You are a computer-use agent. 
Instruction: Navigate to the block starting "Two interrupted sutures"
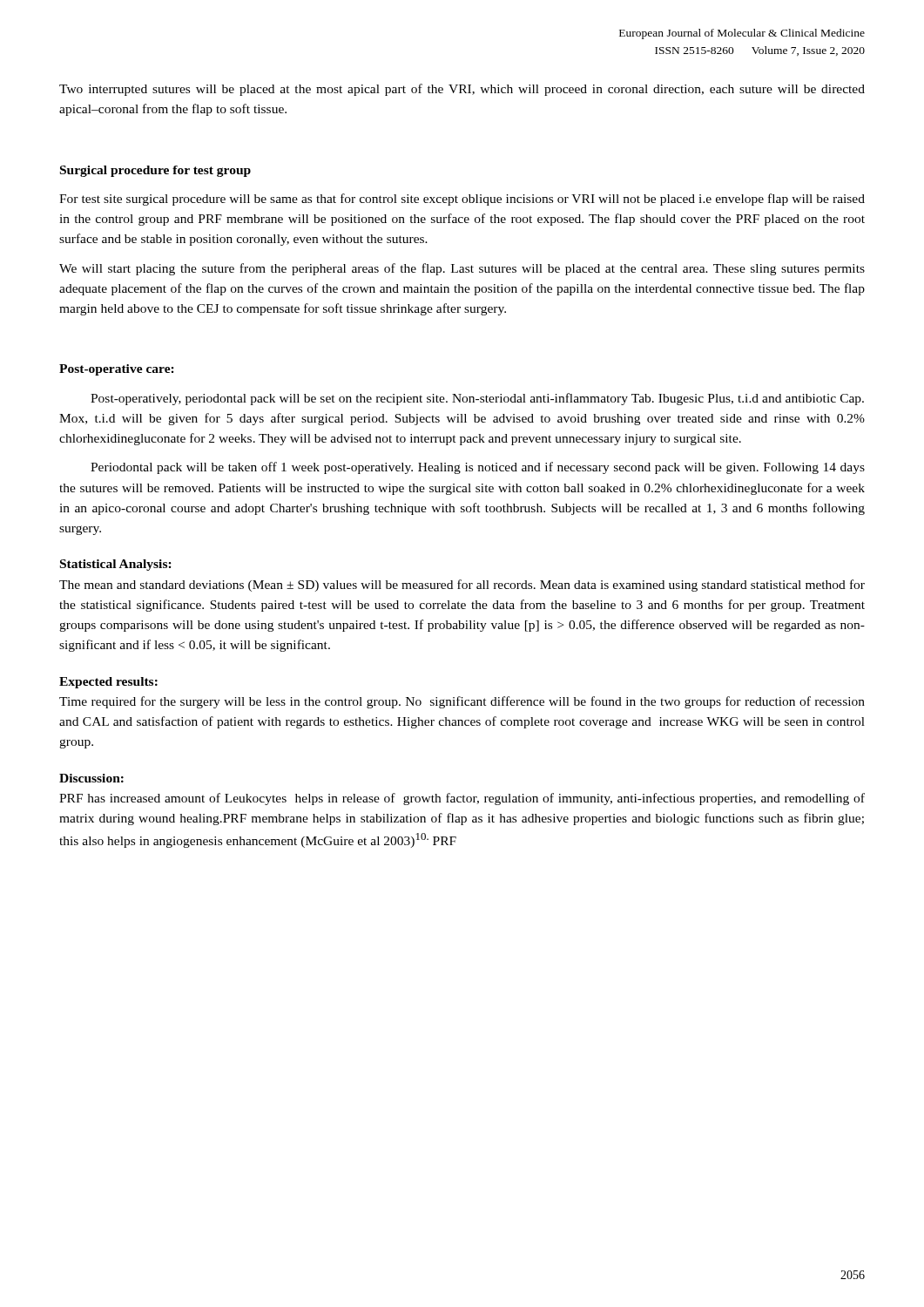[x=462, y=99]
